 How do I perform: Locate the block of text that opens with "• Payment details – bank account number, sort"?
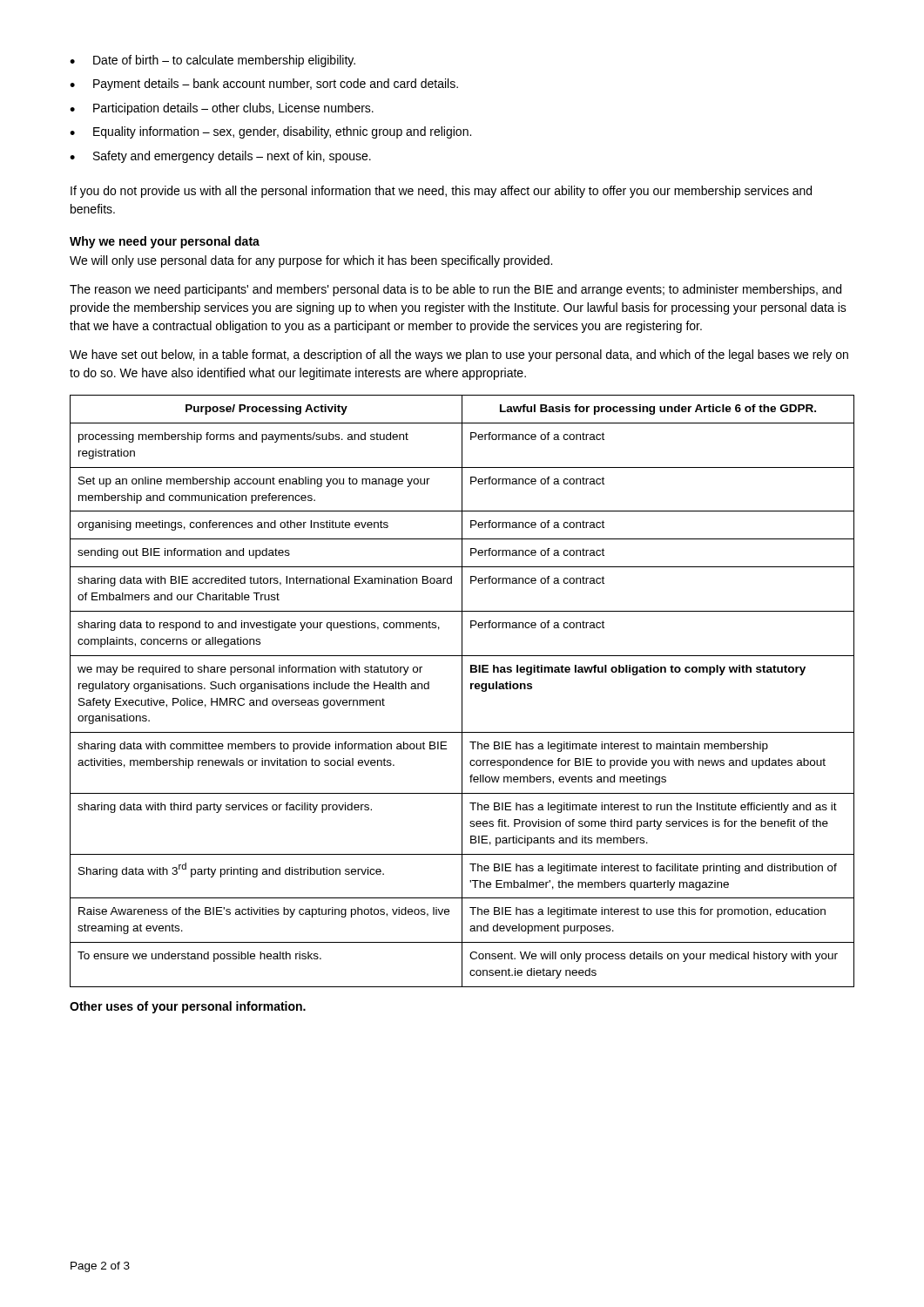[x=264, y=86]
